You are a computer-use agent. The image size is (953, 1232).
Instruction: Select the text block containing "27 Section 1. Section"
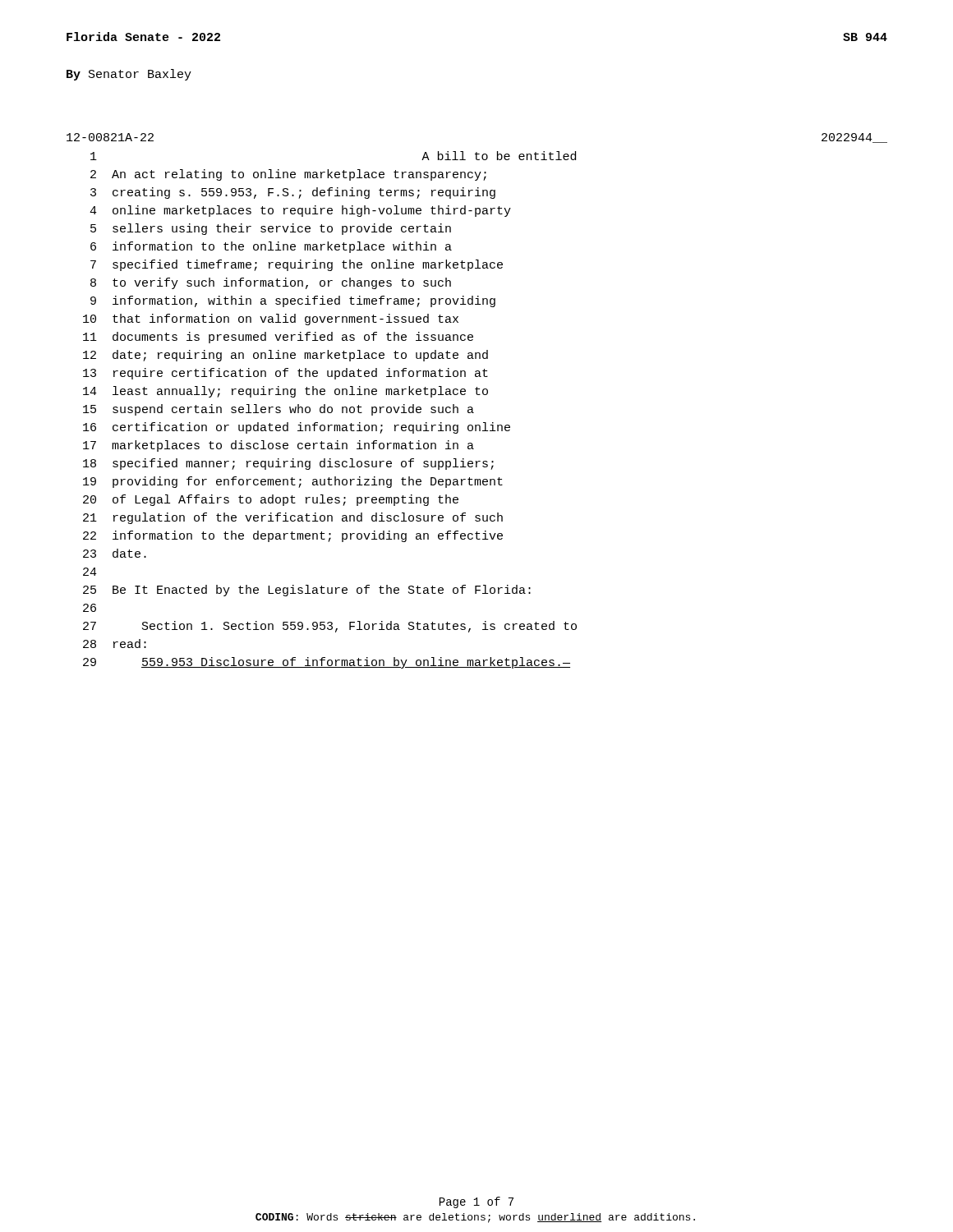click(x=476, y=627)
